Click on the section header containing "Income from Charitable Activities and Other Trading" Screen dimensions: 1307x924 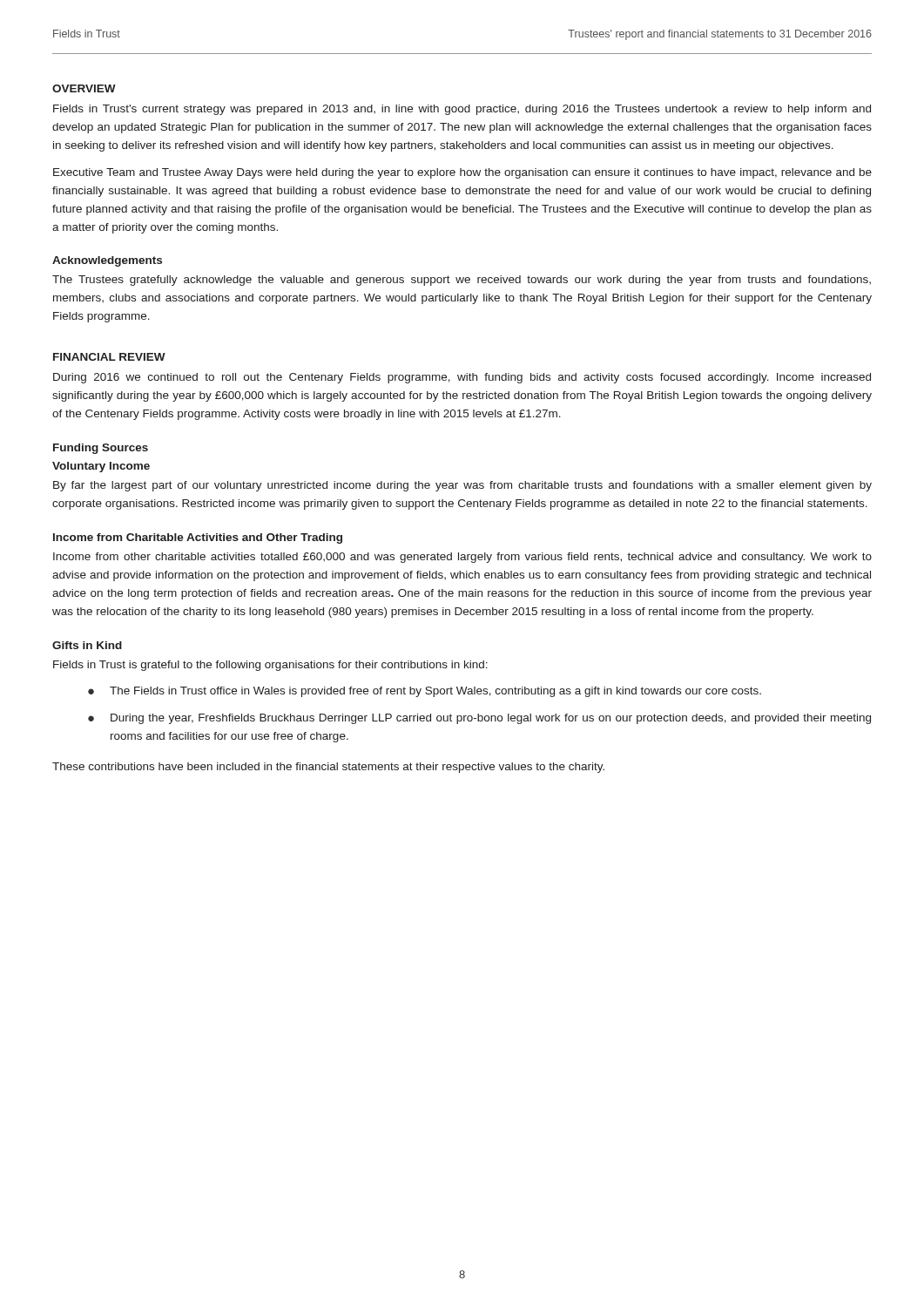[198, 537]
